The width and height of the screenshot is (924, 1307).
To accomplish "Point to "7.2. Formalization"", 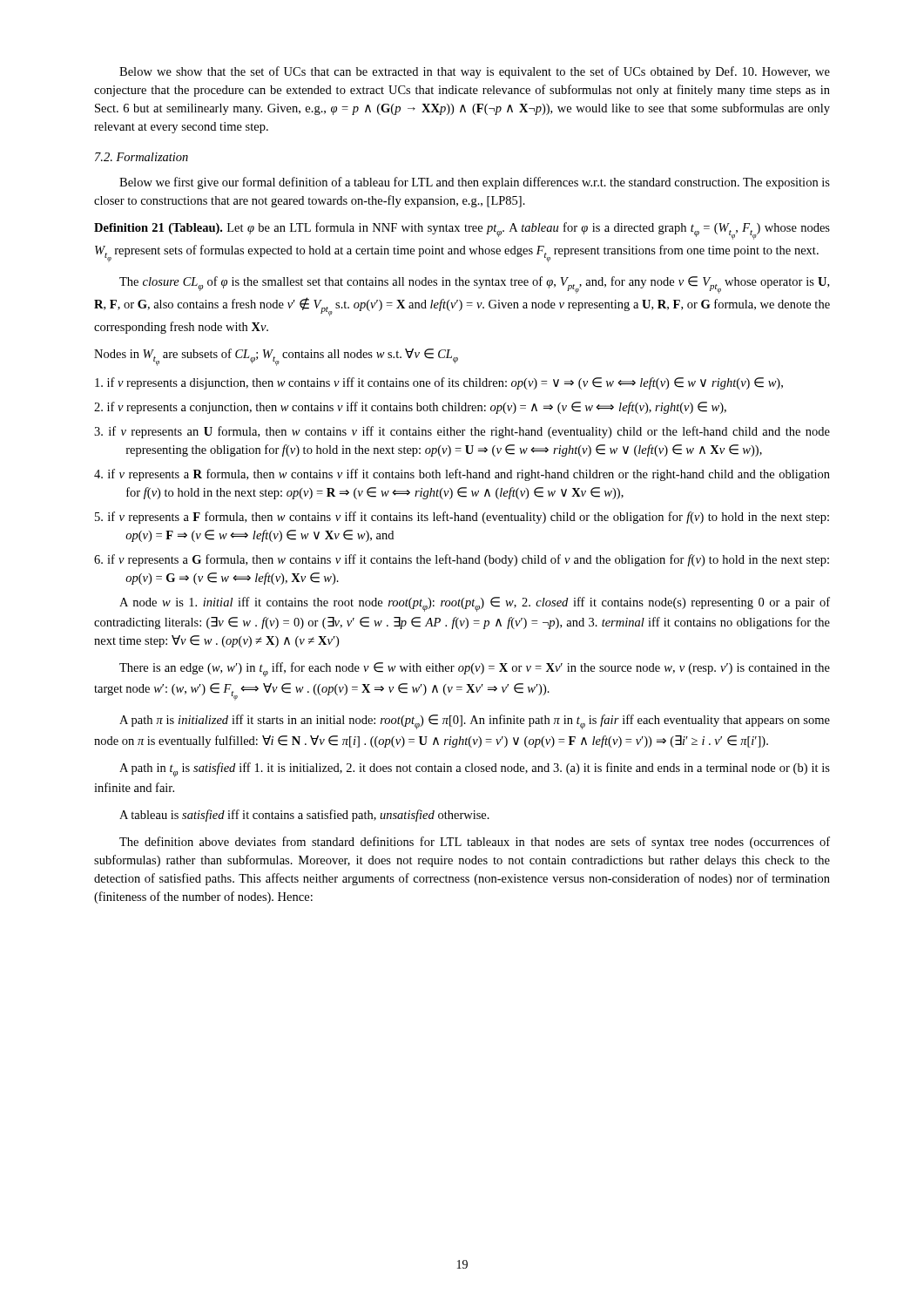I will tap(142, 157).
